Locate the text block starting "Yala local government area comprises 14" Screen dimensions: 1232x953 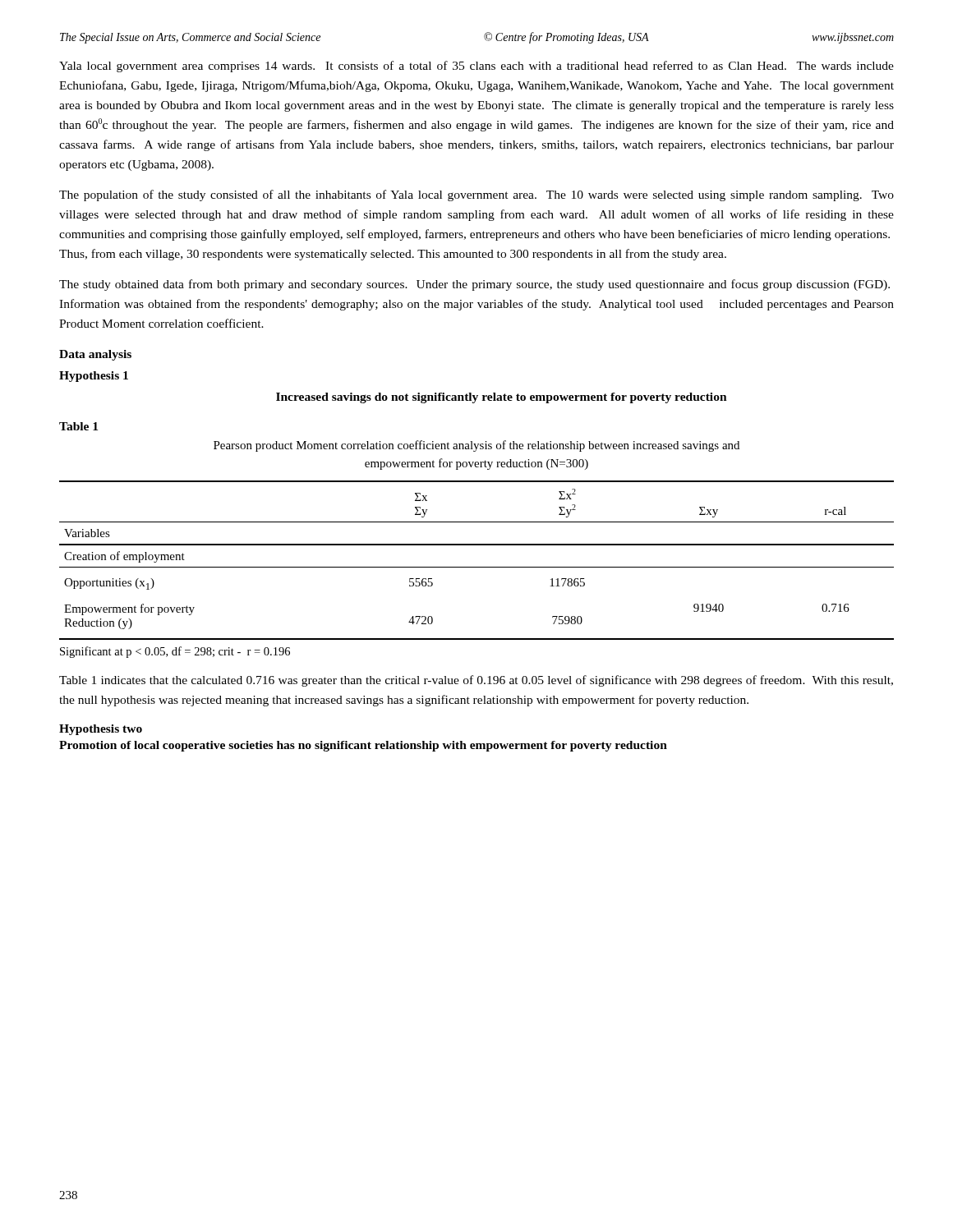[x=476, y=115]
